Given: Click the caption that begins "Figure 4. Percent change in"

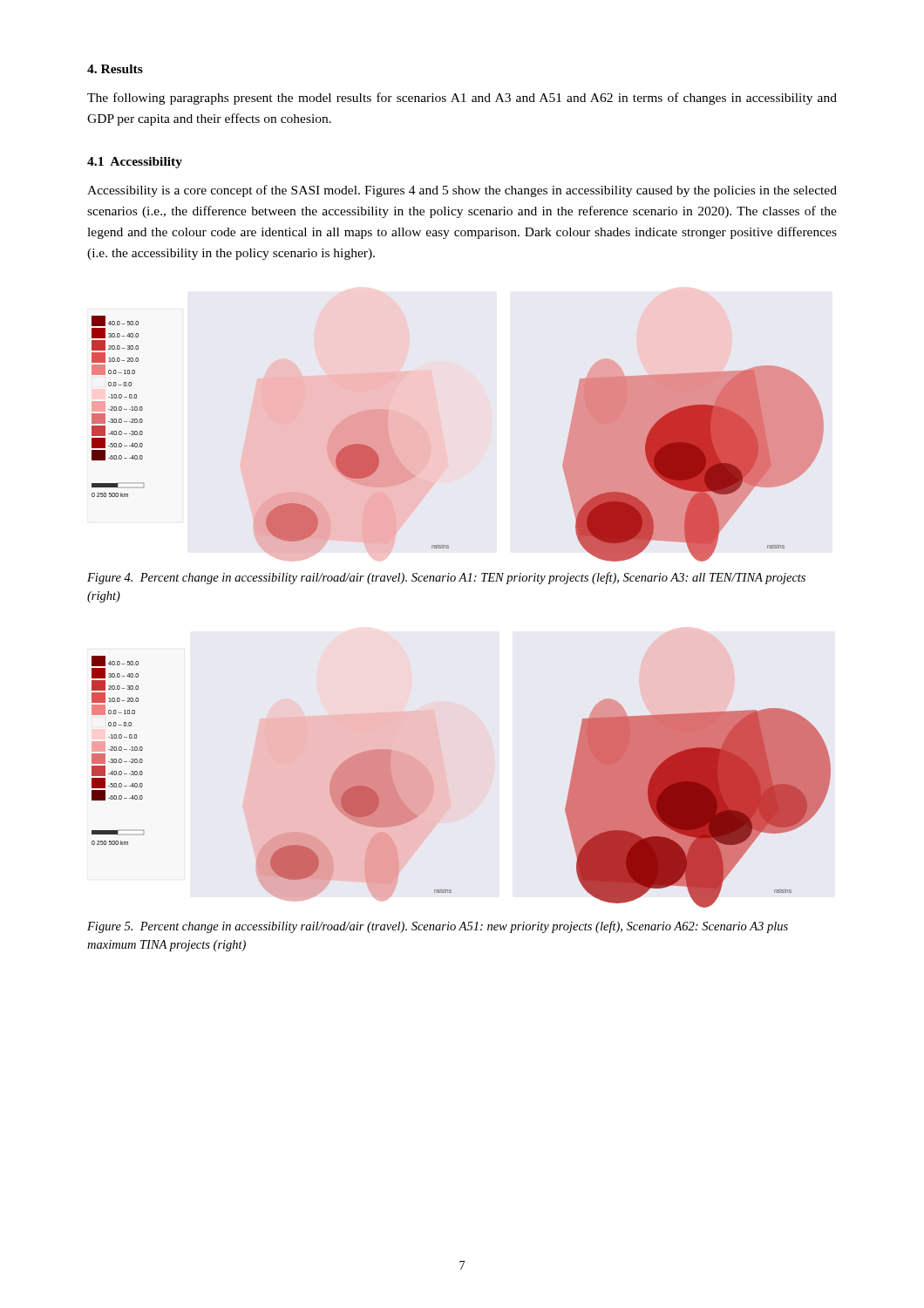Looking at the screenshot, I should point(447,587).
